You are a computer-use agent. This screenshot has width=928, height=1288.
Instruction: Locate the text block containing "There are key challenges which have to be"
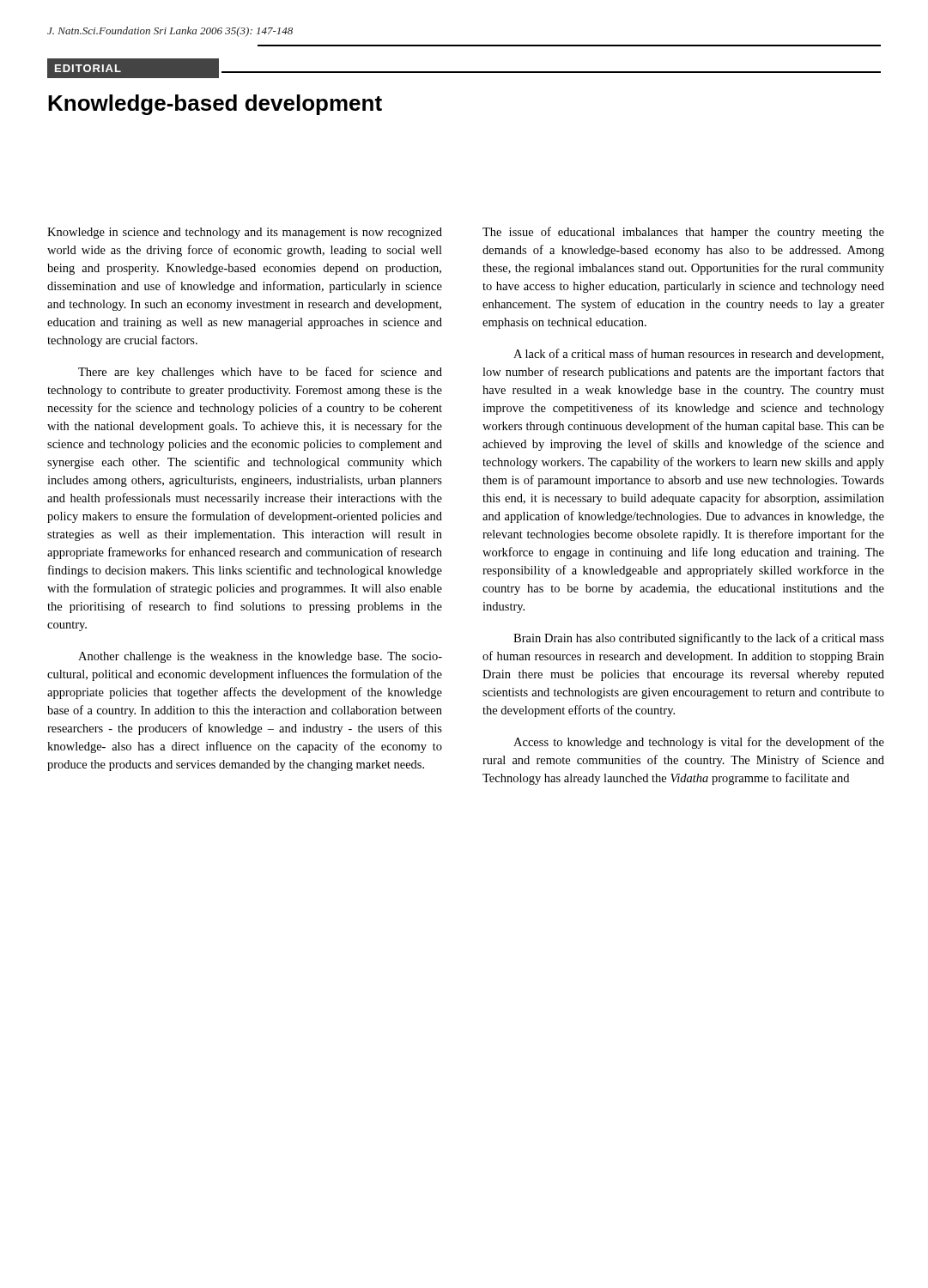pyautogui.click(x=245, y=498)
